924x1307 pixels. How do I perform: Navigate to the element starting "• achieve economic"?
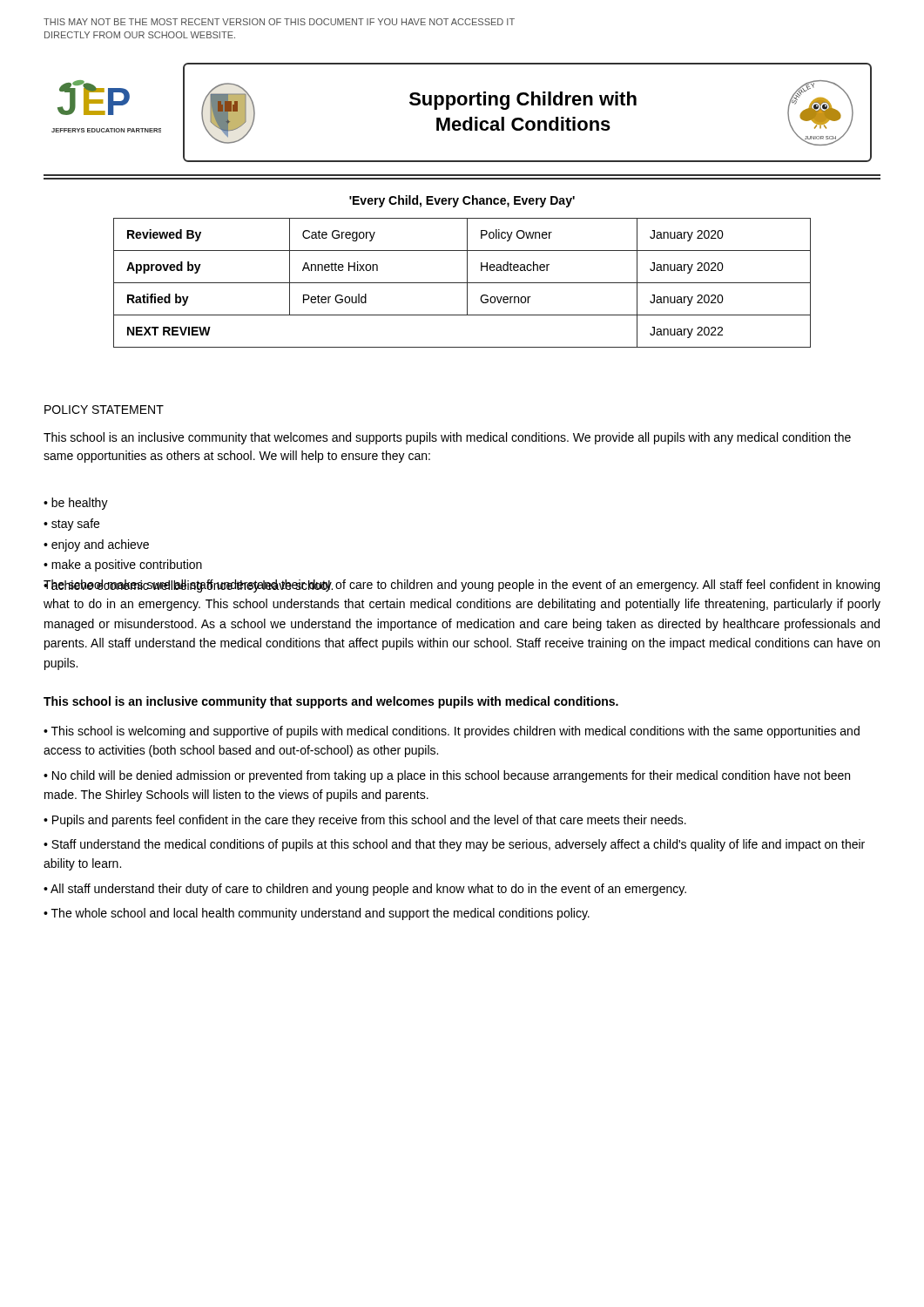(189, 586)
